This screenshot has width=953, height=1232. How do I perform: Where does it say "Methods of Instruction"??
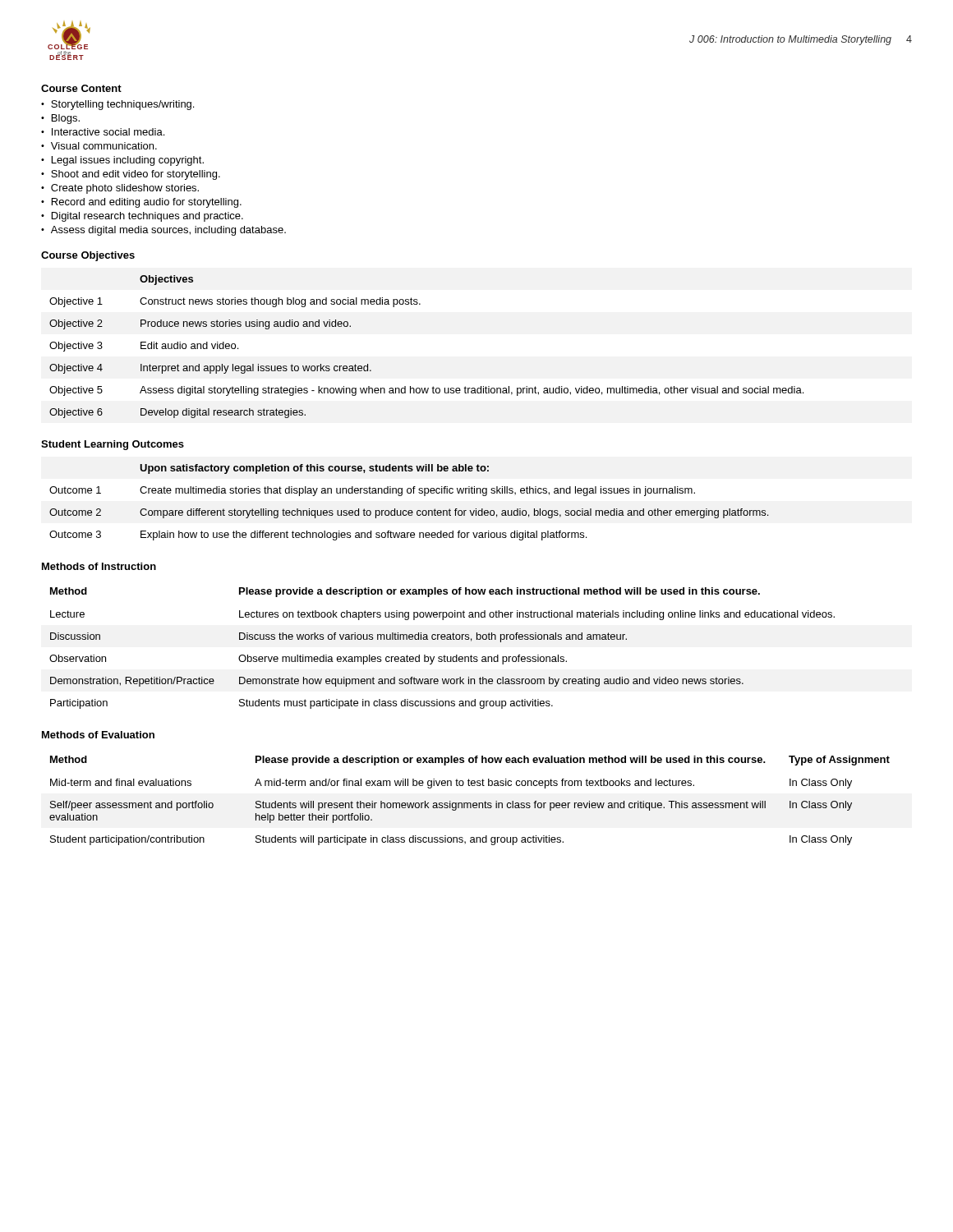[x=99, y=566]
